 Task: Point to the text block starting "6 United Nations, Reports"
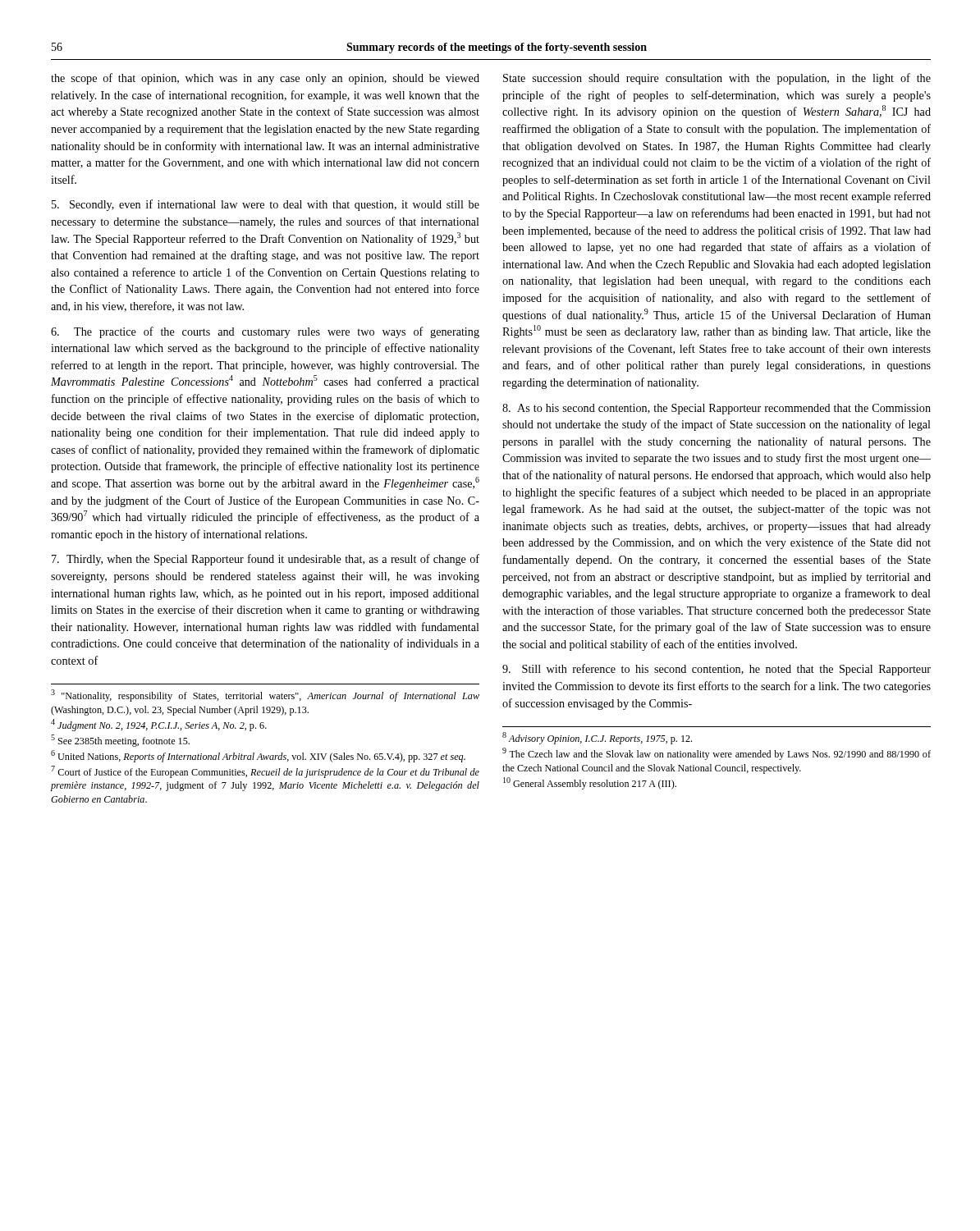pos(265,757)
